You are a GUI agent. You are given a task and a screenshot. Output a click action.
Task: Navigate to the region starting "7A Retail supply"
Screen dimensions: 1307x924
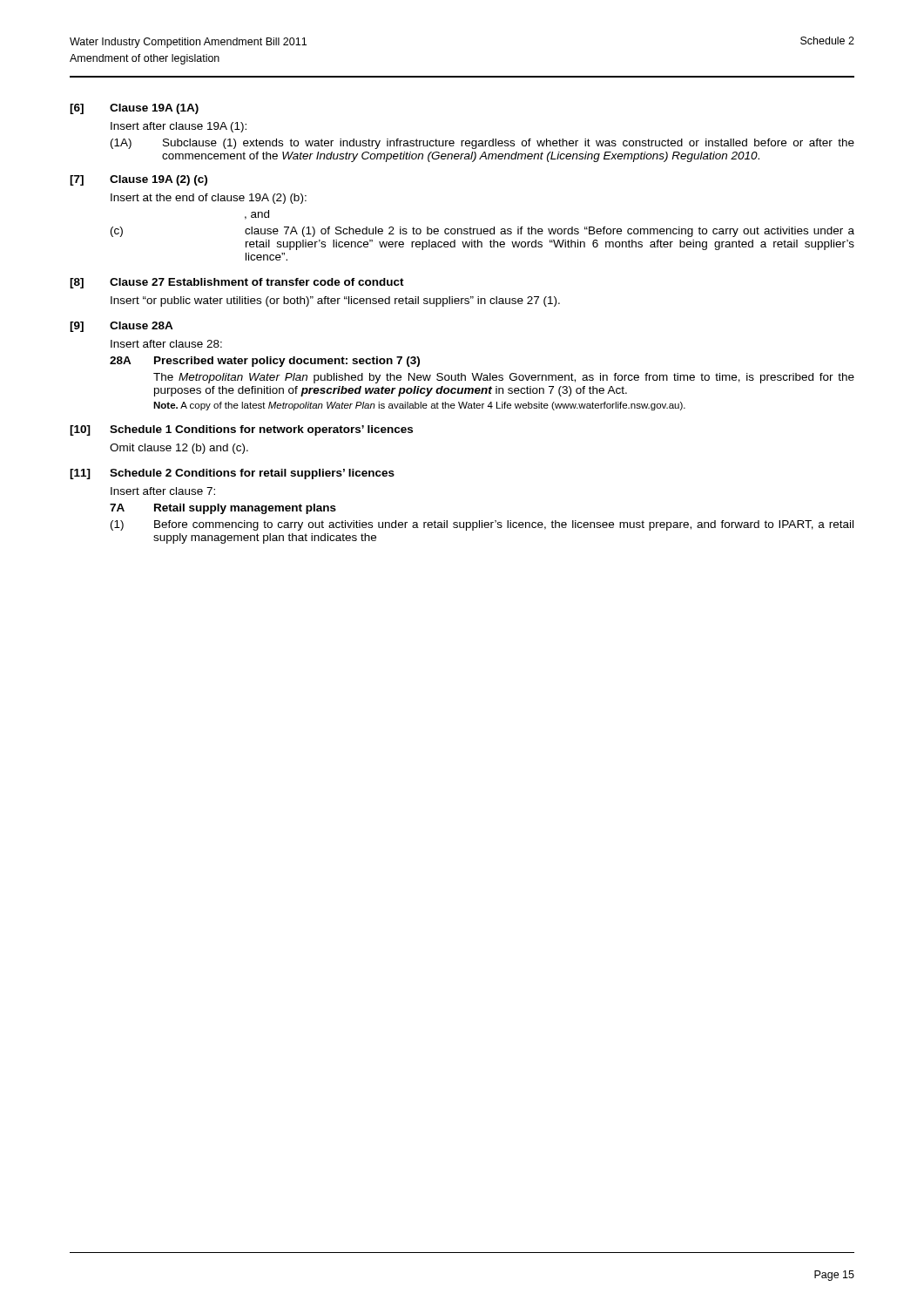click(x=482, y=522)
